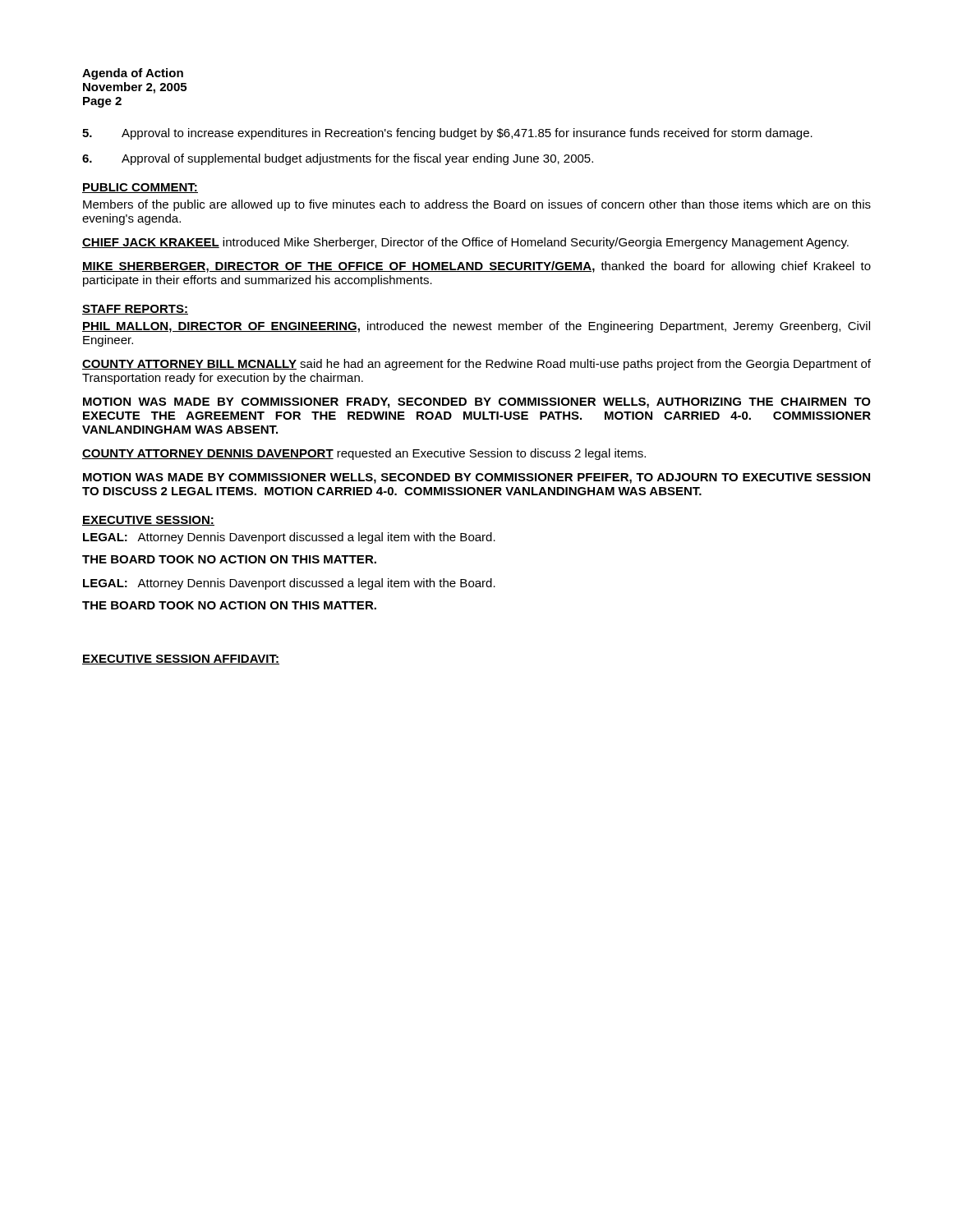Image resolution: width=953 pixels, height=1232 pixels.
Task: Navigate to the element starting "6. Approval of supplemental"
Action: tap(476, 158)
